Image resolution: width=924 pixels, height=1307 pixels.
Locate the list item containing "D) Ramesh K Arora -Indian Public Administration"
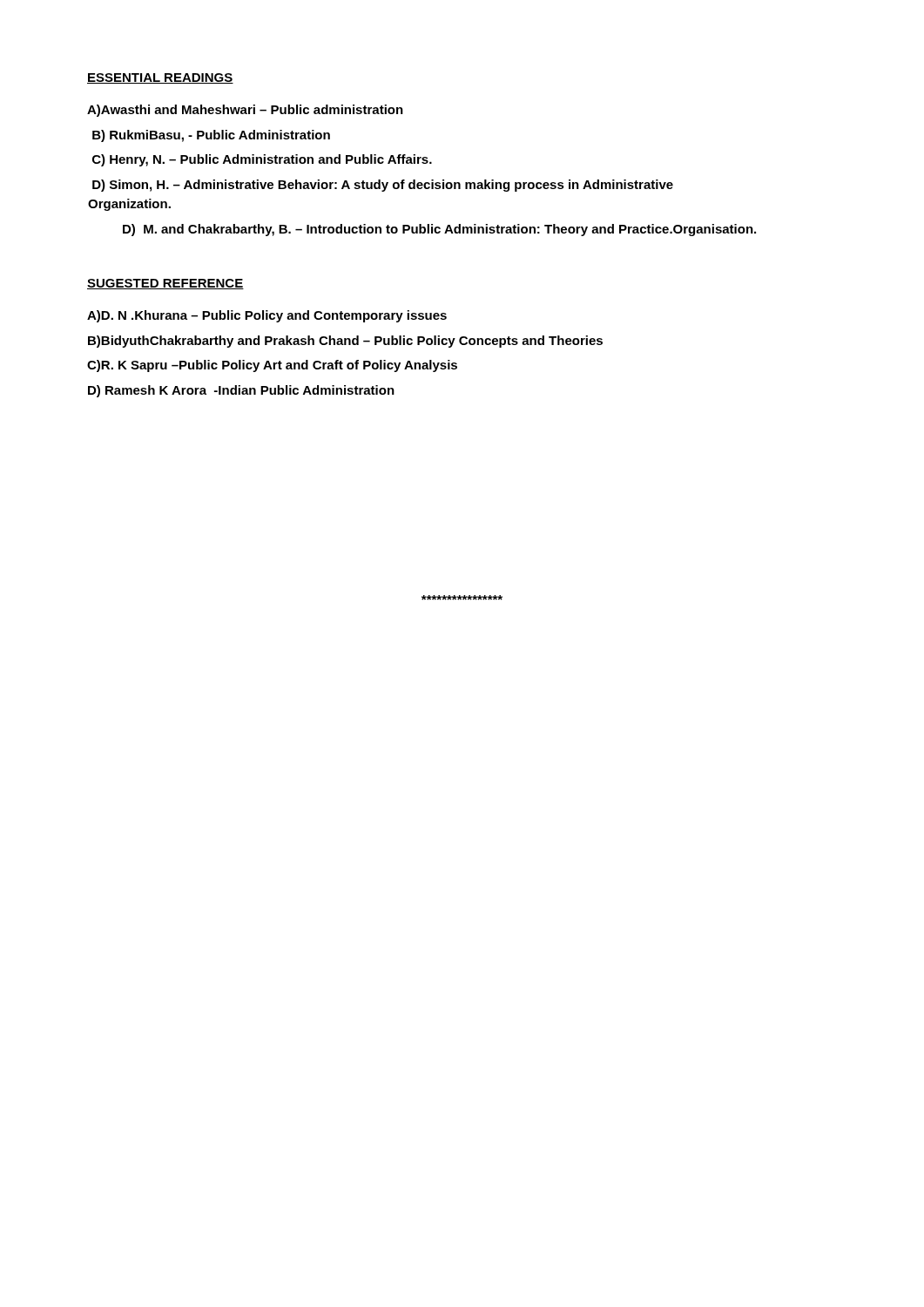coord(241,389)
